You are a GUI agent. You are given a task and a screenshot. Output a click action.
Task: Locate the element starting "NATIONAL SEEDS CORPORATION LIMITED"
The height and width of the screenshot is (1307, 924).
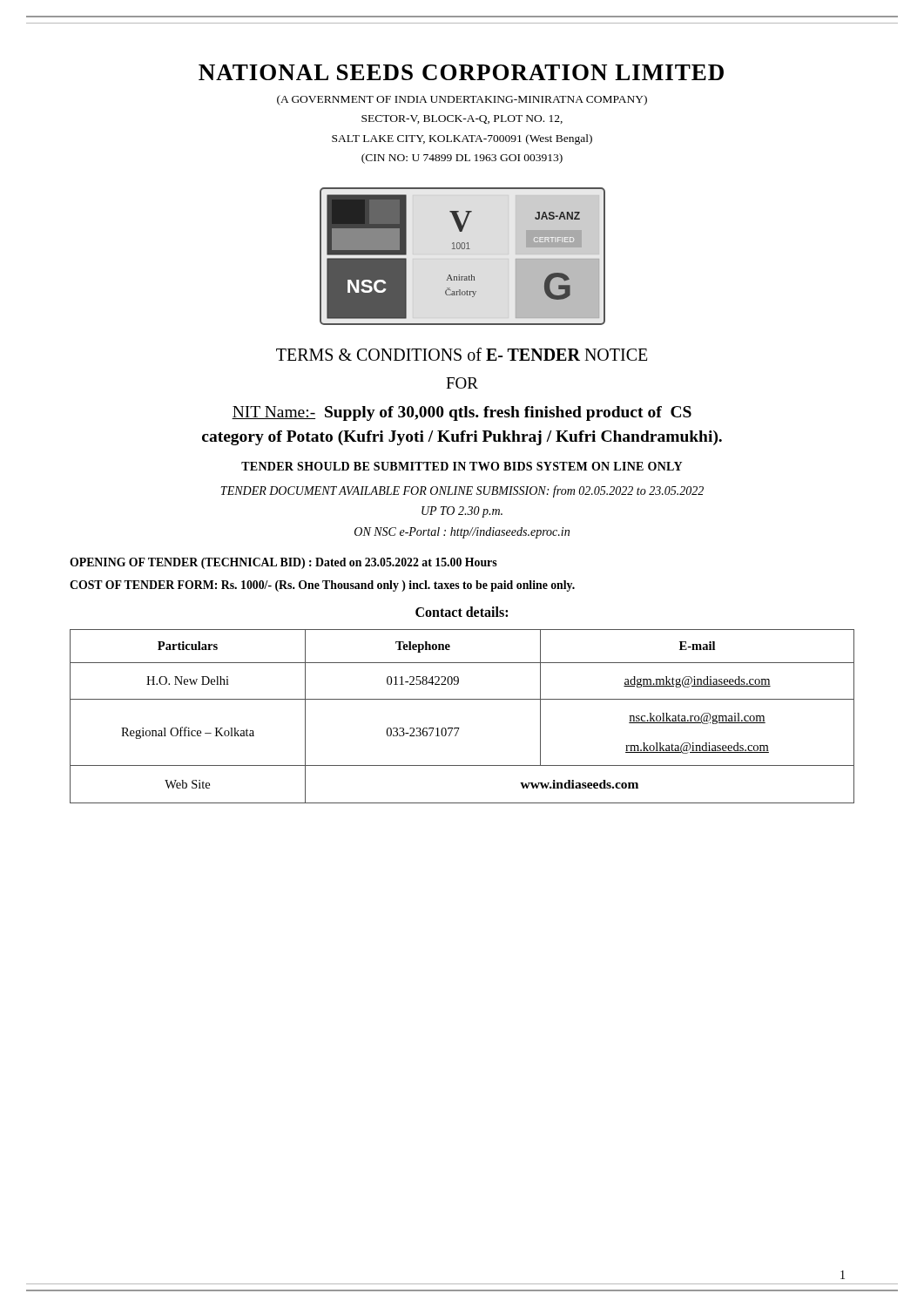click(x=462, y=72)
